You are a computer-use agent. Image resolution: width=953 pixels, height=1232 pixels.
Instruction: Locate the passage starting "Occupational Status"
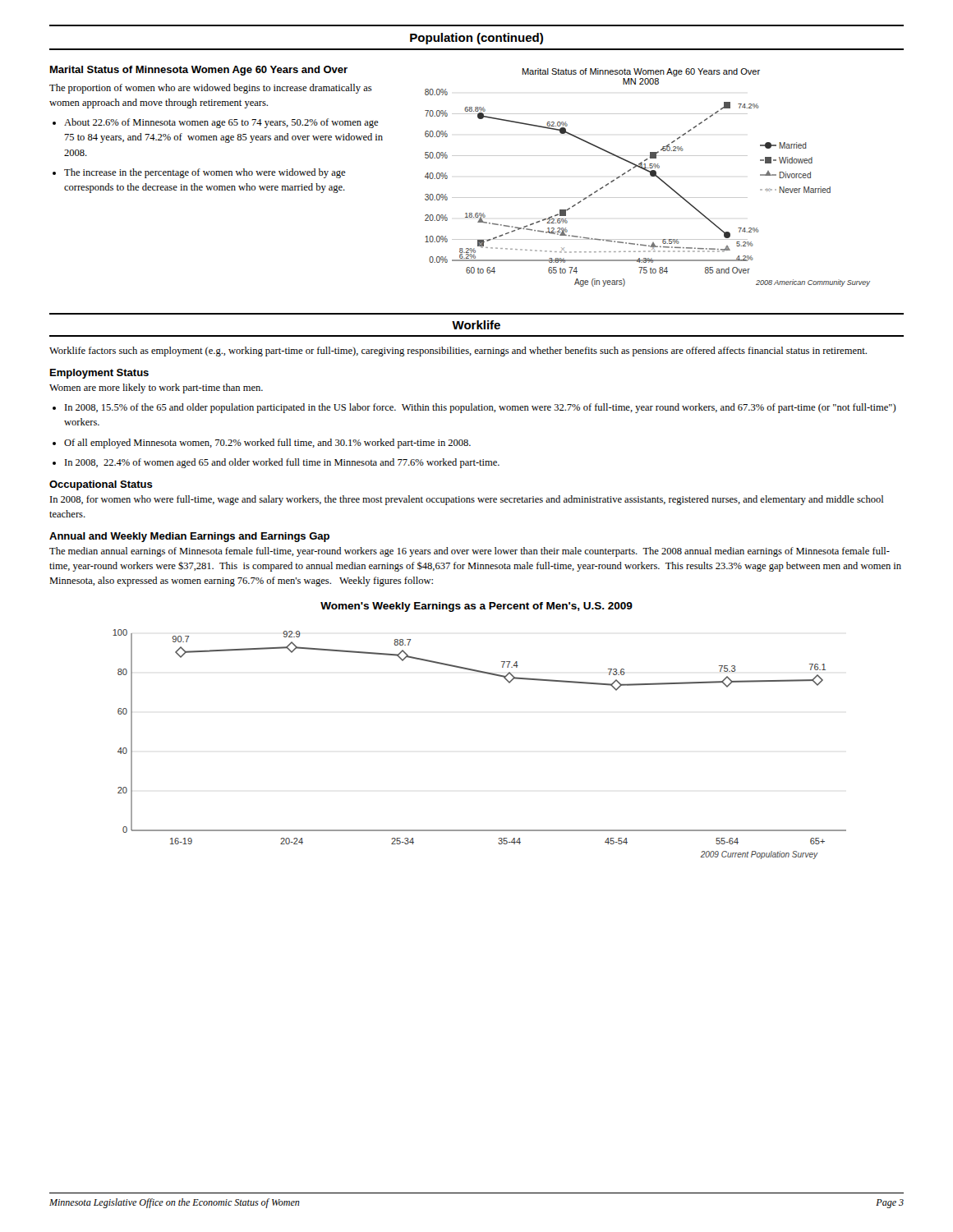pyautogui.click(x=101, y=484)
